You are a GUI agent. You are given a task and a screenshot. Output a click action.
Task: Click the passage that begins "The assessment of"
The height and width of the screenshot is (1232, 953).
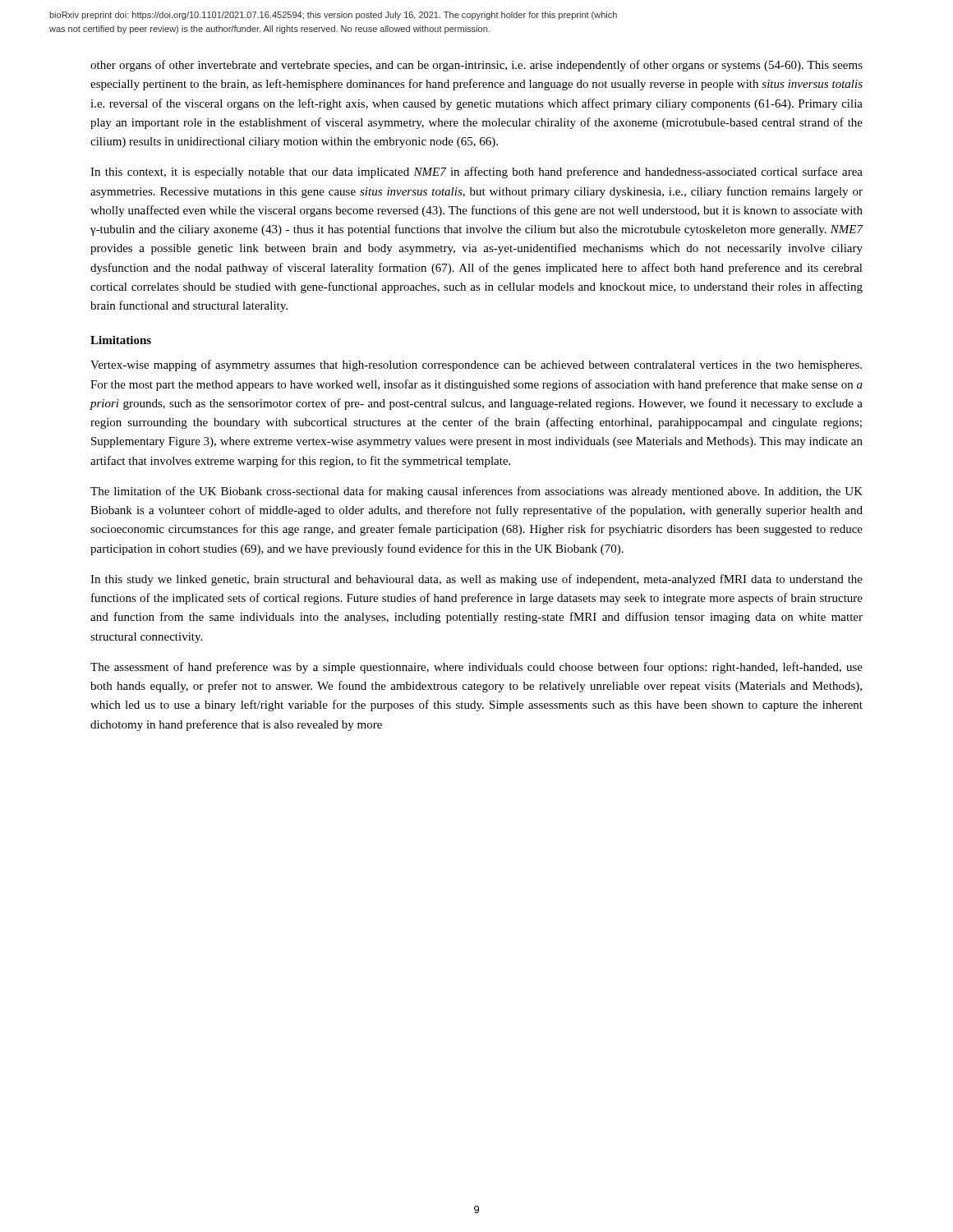pos(476,695)
